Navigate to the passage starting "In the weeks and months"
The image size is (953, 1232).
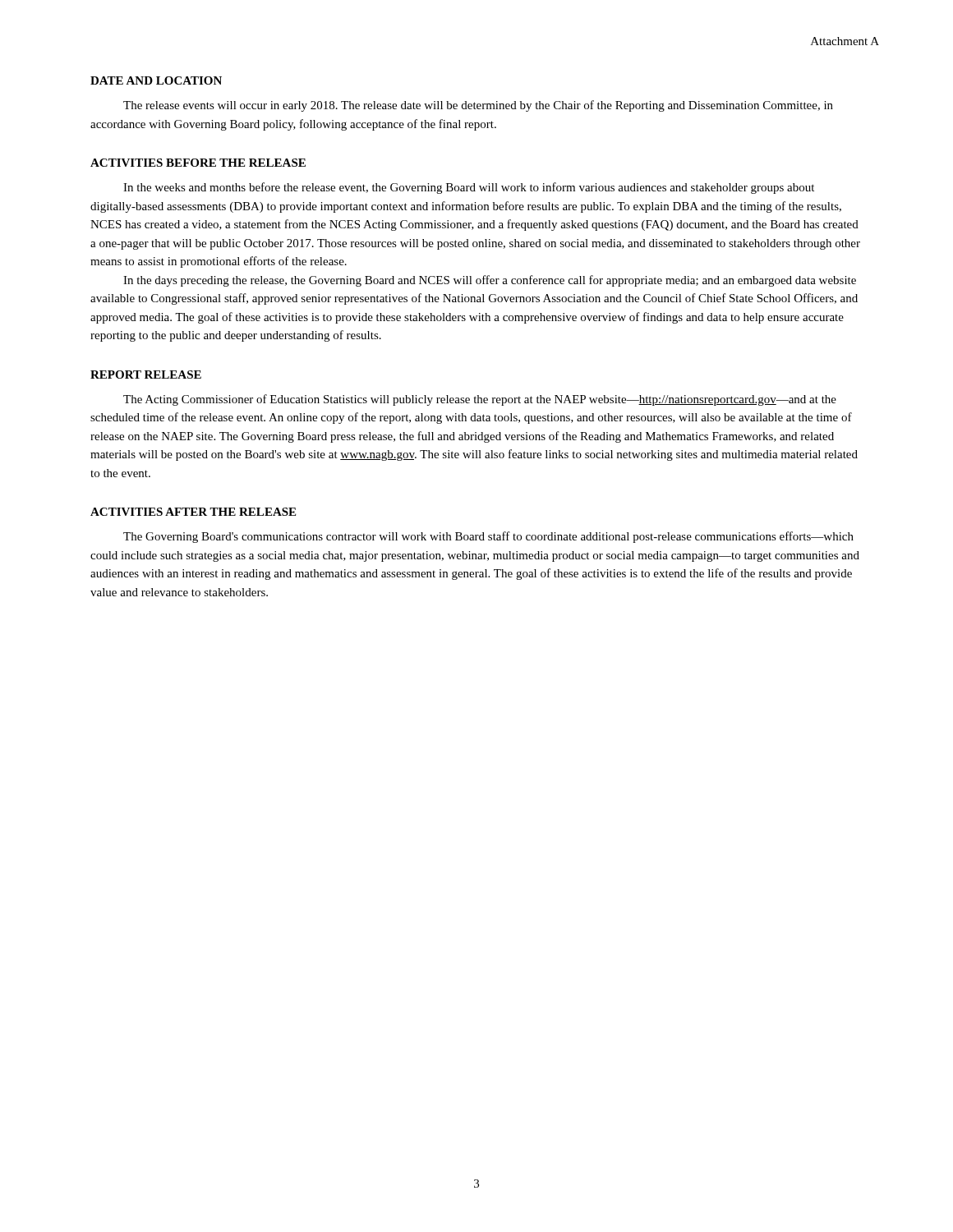tap(469, 188)
